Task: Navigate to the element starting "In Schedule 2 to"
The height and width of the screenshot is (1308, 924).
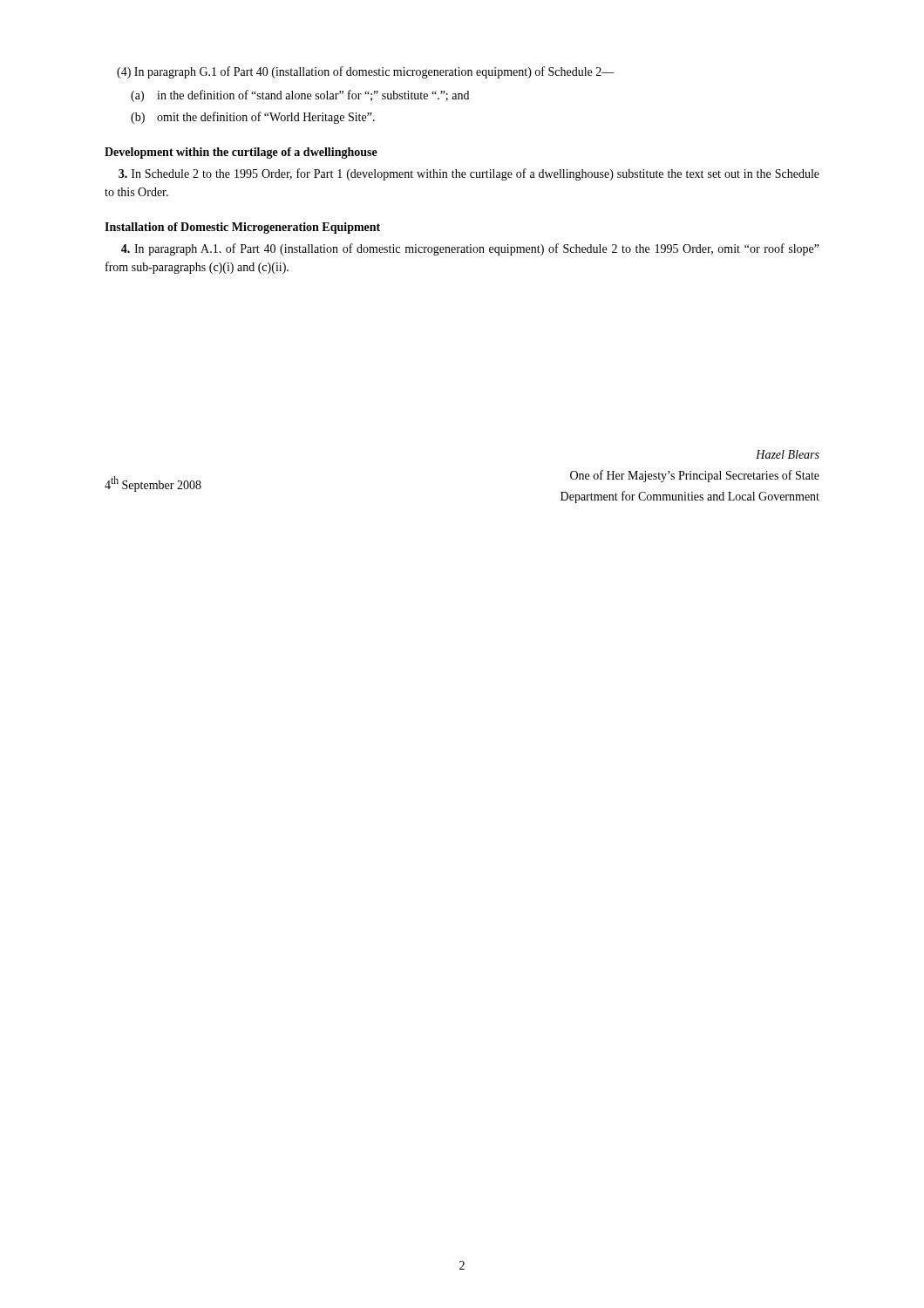Action: [462, 183]
